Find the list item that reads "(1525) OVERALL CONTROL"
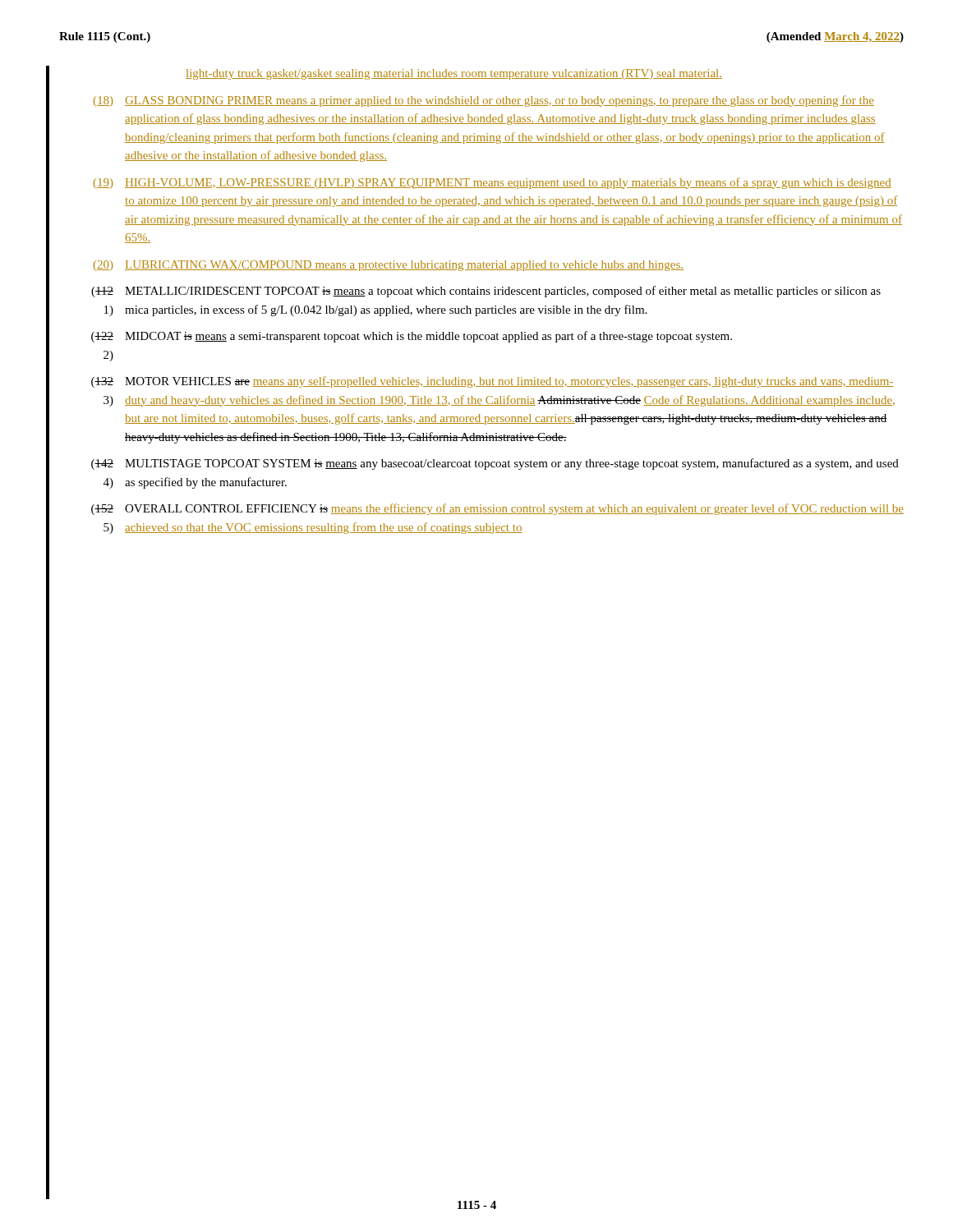Image resolution: width=953 pixels, height=1232 pixels. click(x=484, y=518)
